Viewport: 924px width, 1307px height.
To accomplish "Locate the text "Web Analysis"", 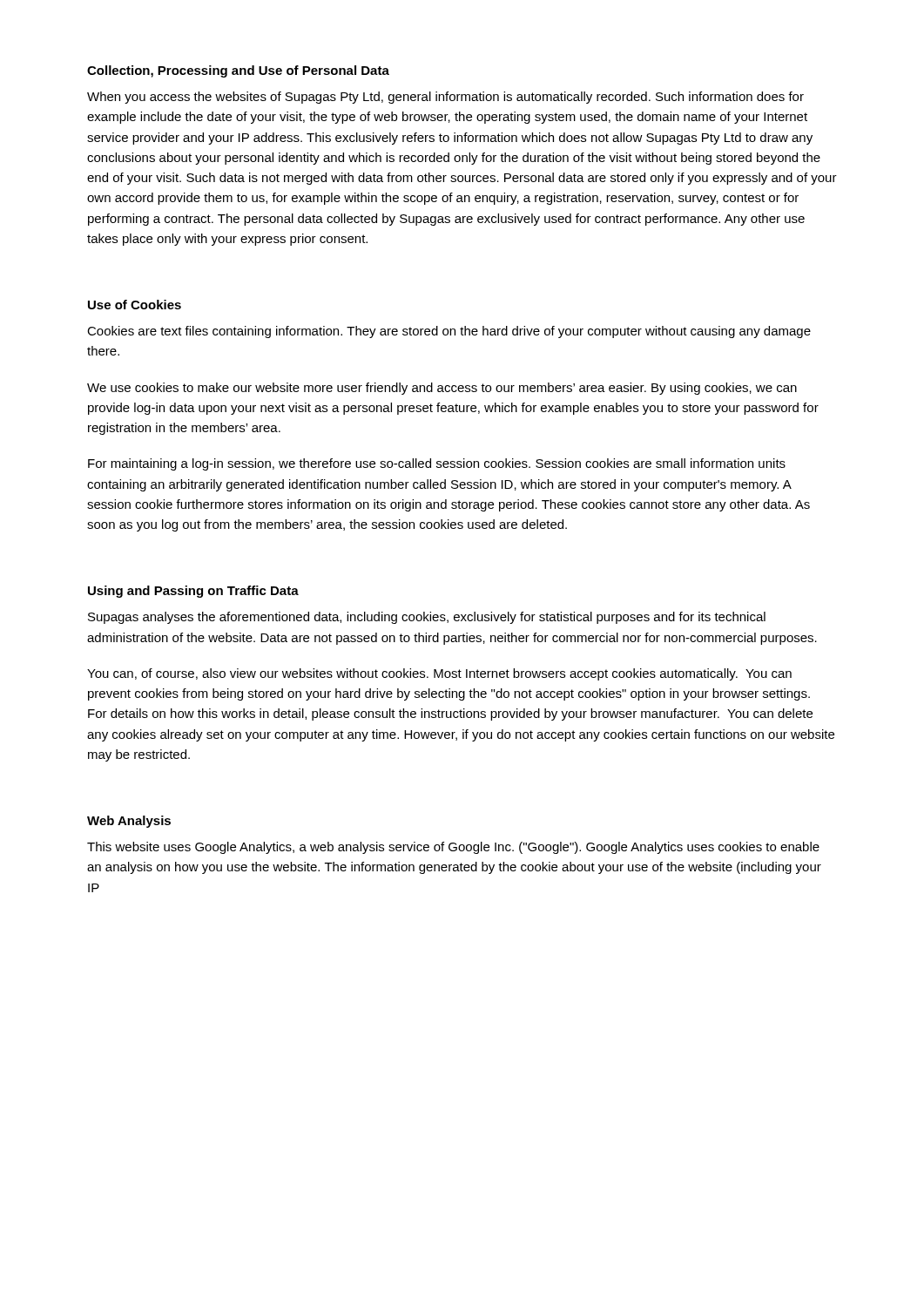I will [x=129, y=820].
